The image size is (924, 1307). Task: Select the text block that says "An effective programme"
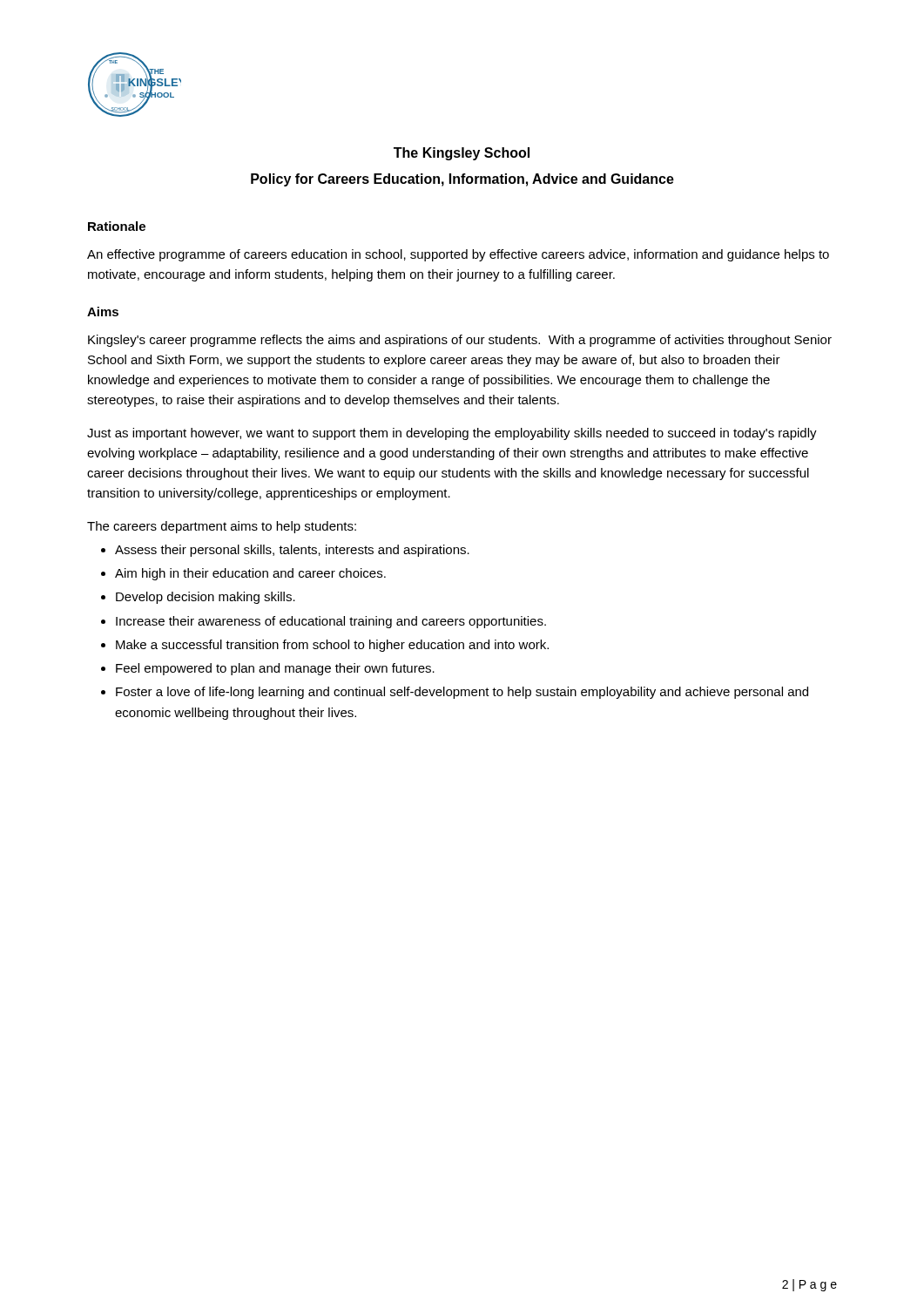(x=458, y=264)
